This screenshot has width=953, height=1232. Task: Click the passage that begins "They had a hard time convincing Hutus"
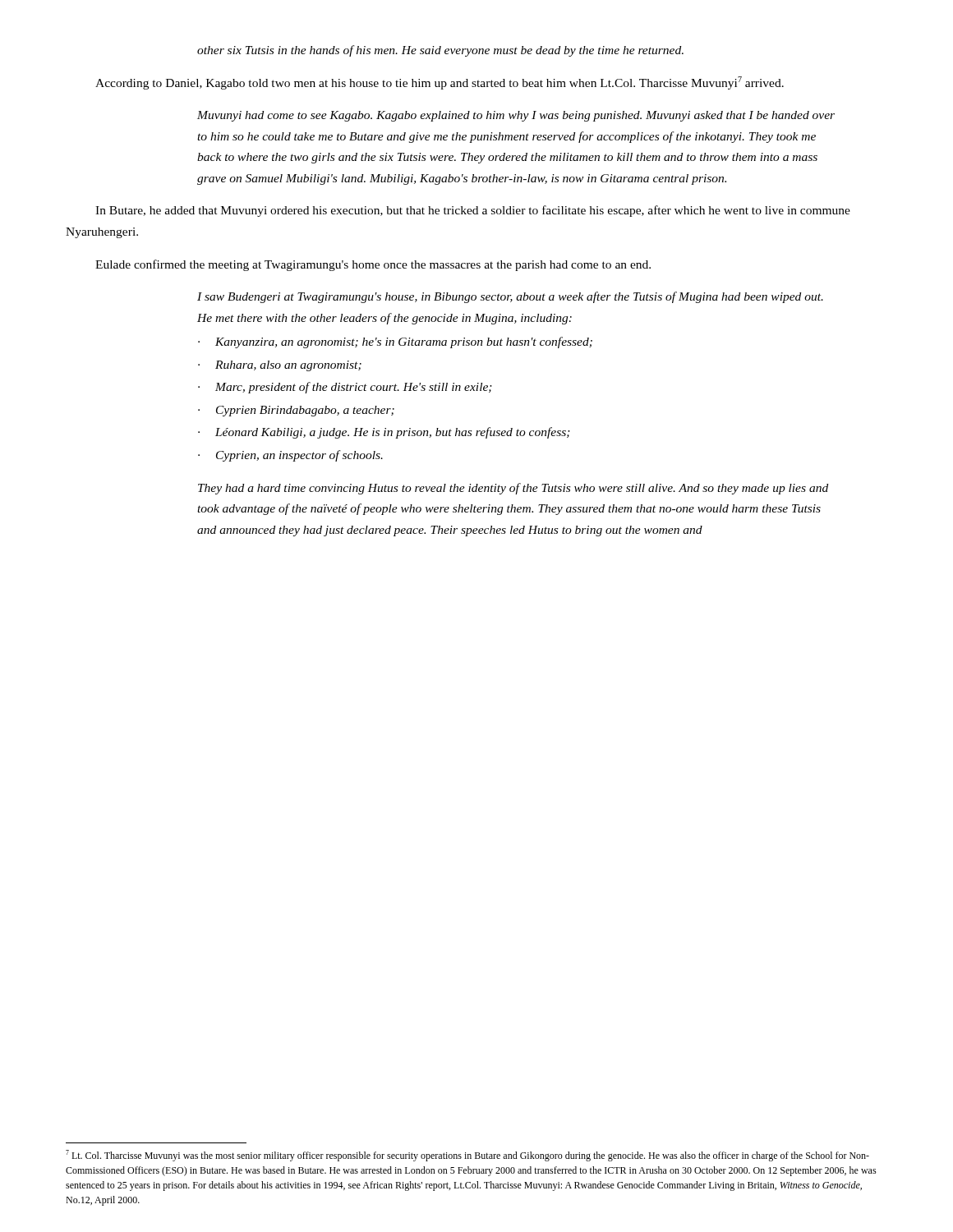click(513, 508)
